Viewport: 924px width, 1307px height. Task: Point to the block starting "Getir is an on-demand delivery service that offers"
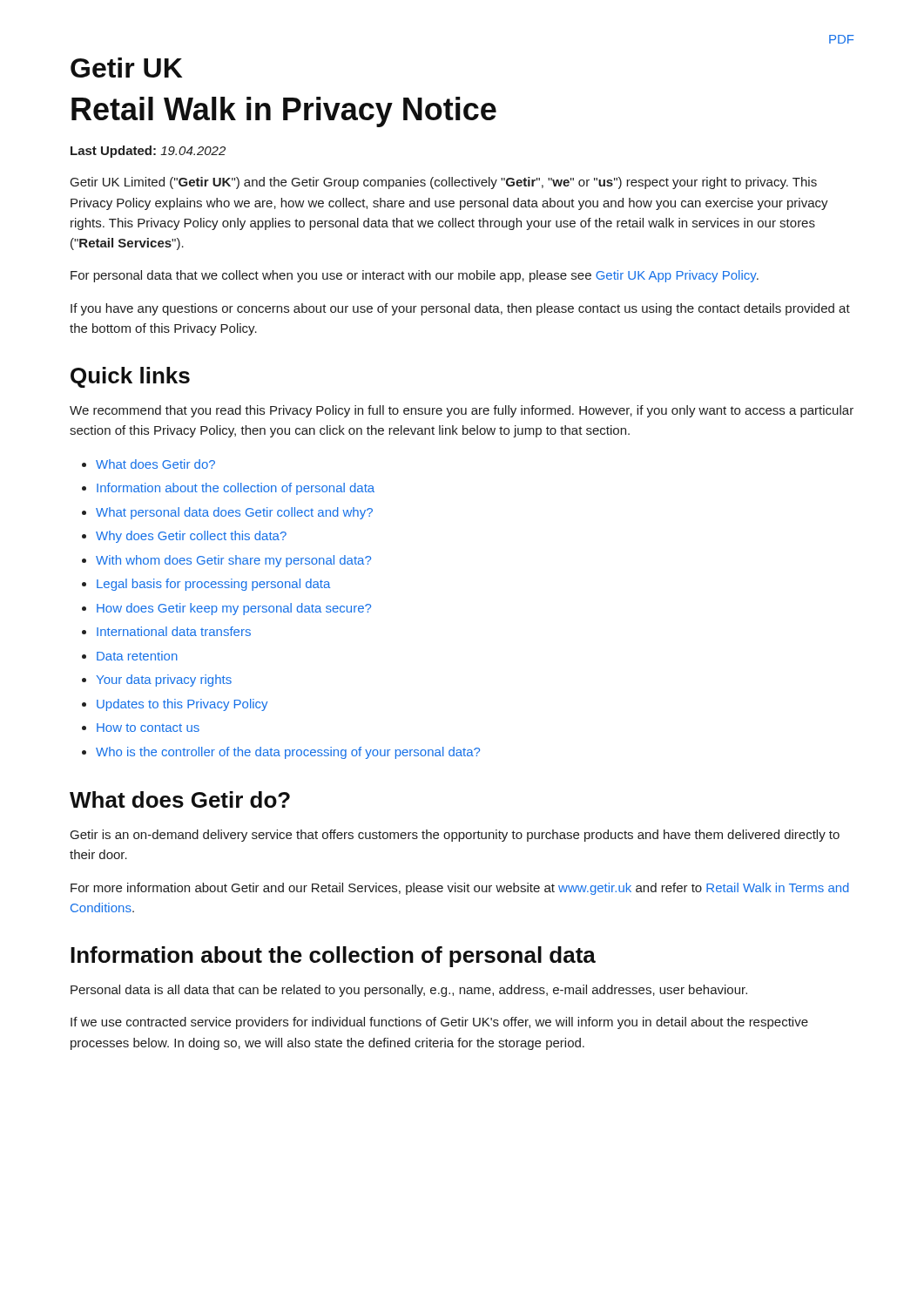tap(462, 845)
